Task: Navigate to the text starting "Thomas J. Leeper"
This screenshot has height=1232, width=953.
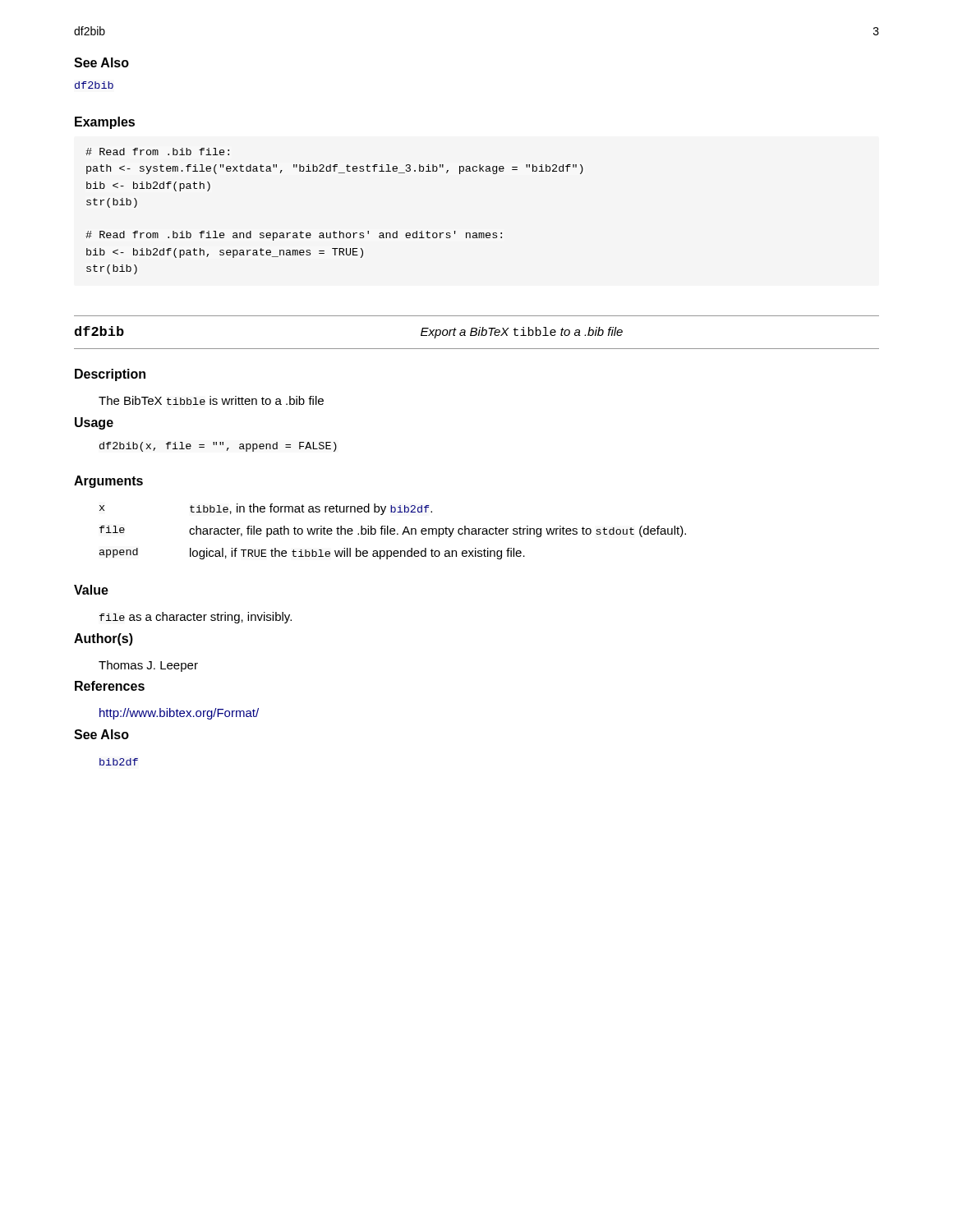Action: click(x=148, y=665)
